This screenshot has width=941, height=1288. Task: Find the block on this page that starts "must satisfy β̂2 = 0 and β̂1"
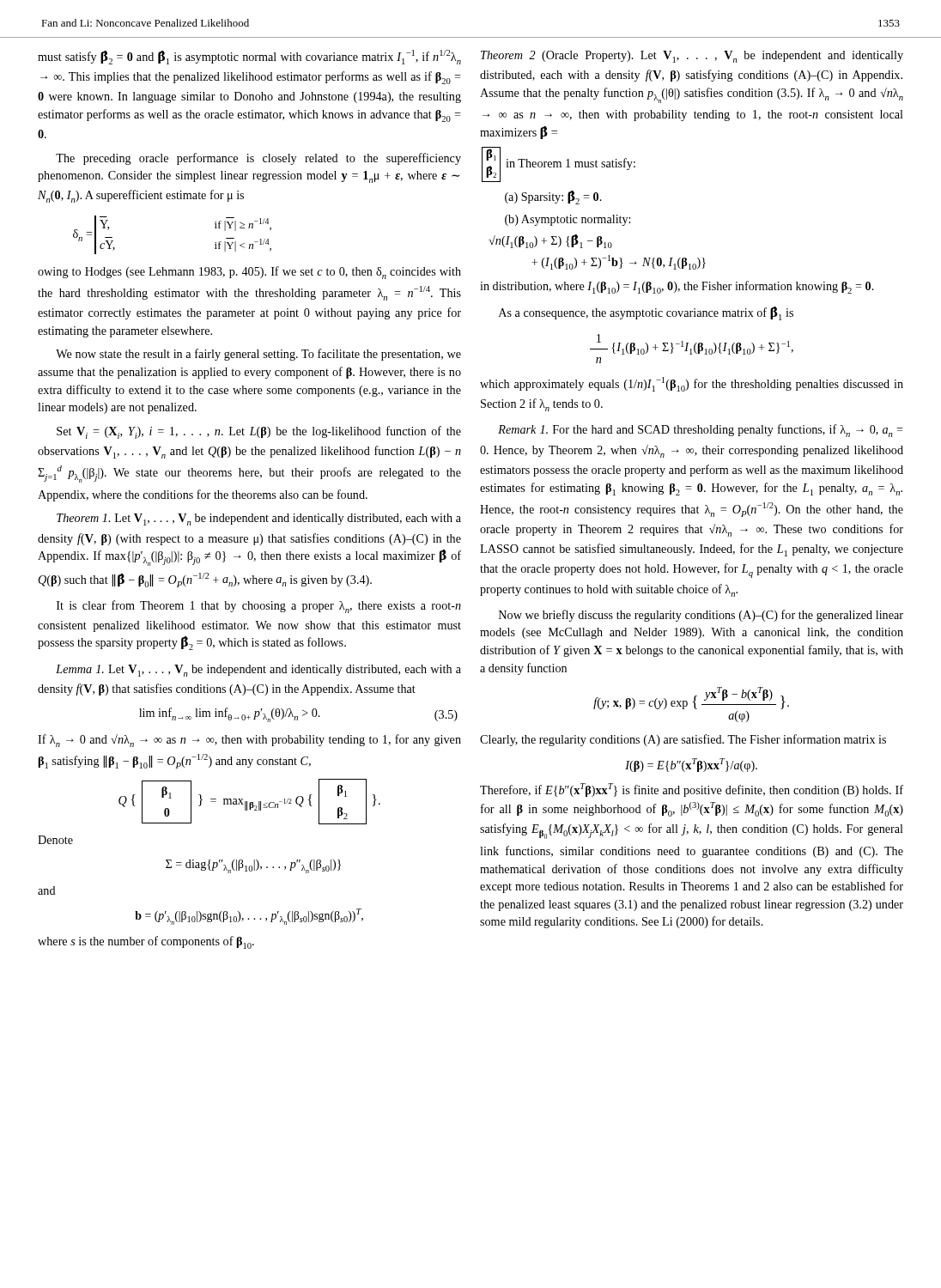click(x=249, y=95)
